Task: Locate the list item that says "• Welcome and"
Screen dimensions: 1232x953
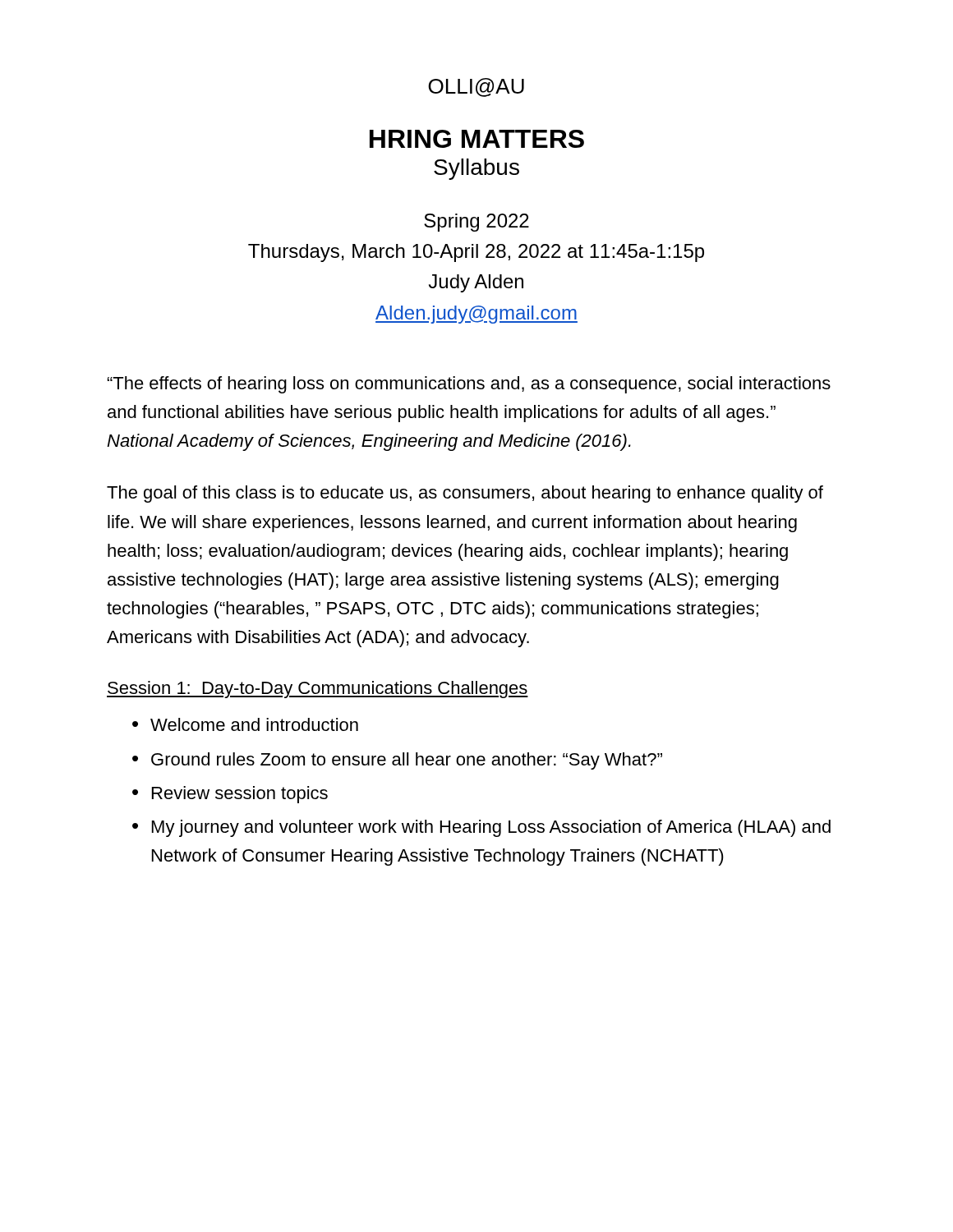Action: pyautogui.click(x=245, y=725)
